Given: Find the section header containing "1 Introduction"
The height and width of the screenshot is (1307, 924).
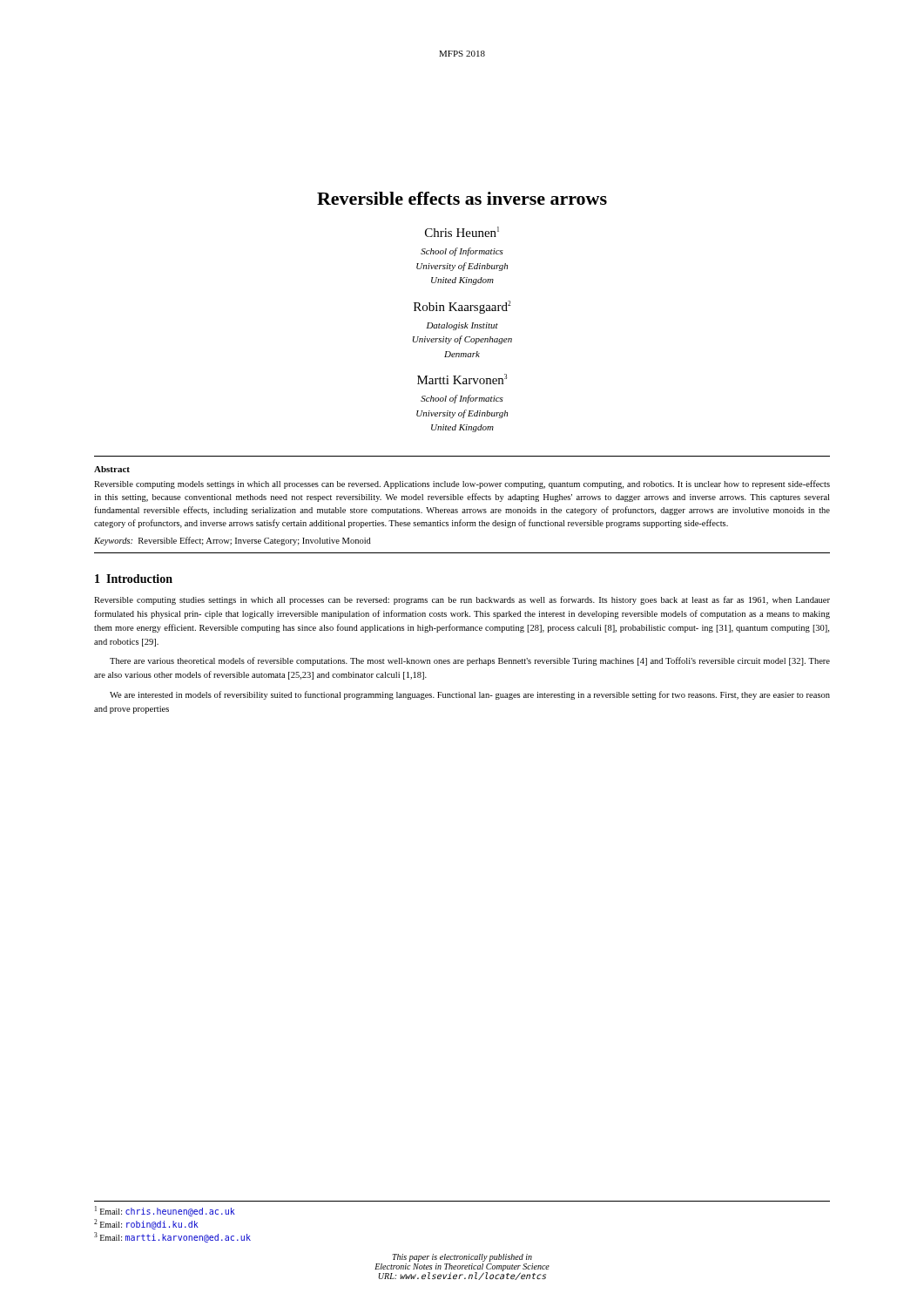Looking at the screenshot, I should tap(133, 579).
